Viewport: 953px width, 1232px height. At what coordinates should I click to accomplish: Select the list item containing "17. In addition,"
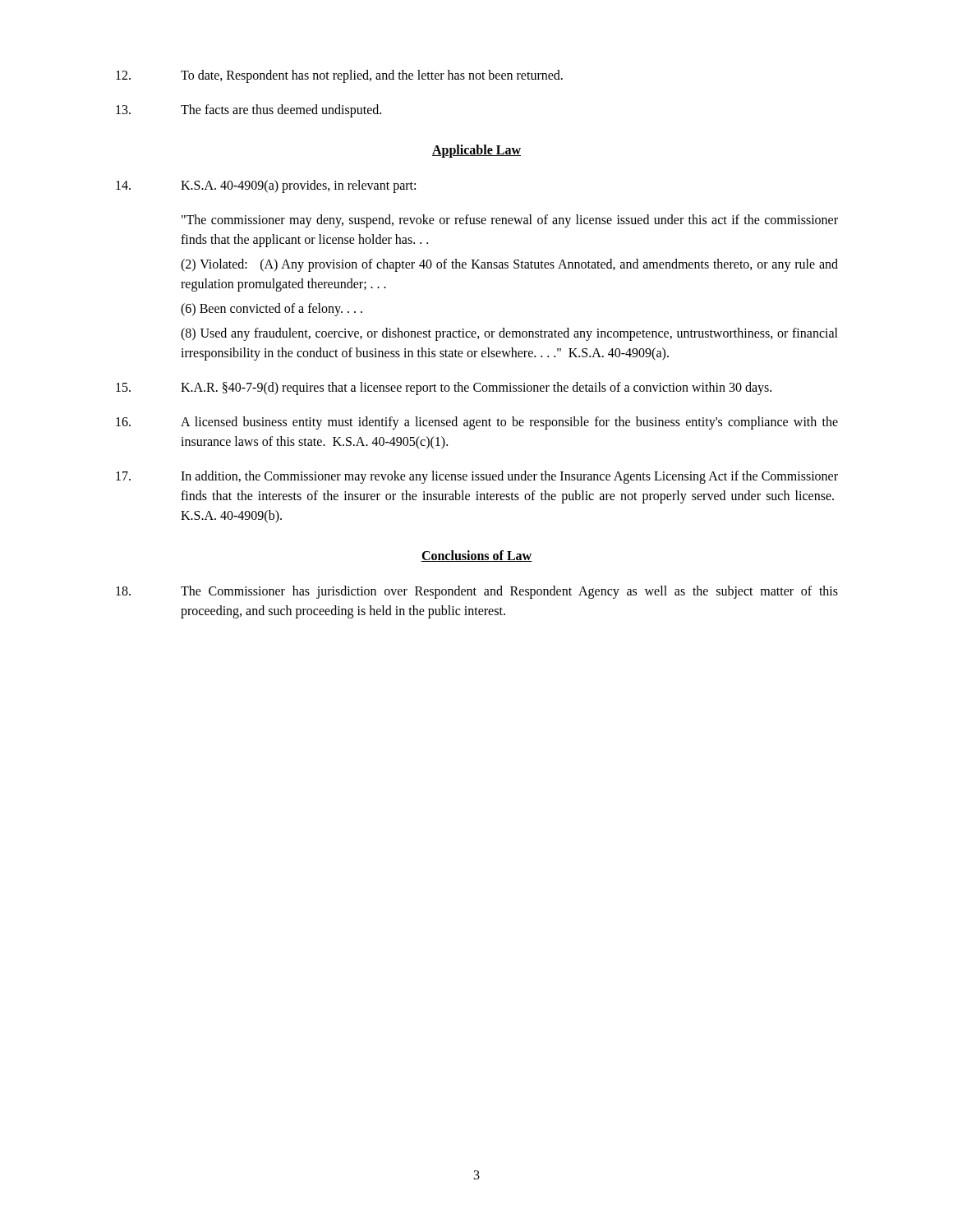pos(476,496)
